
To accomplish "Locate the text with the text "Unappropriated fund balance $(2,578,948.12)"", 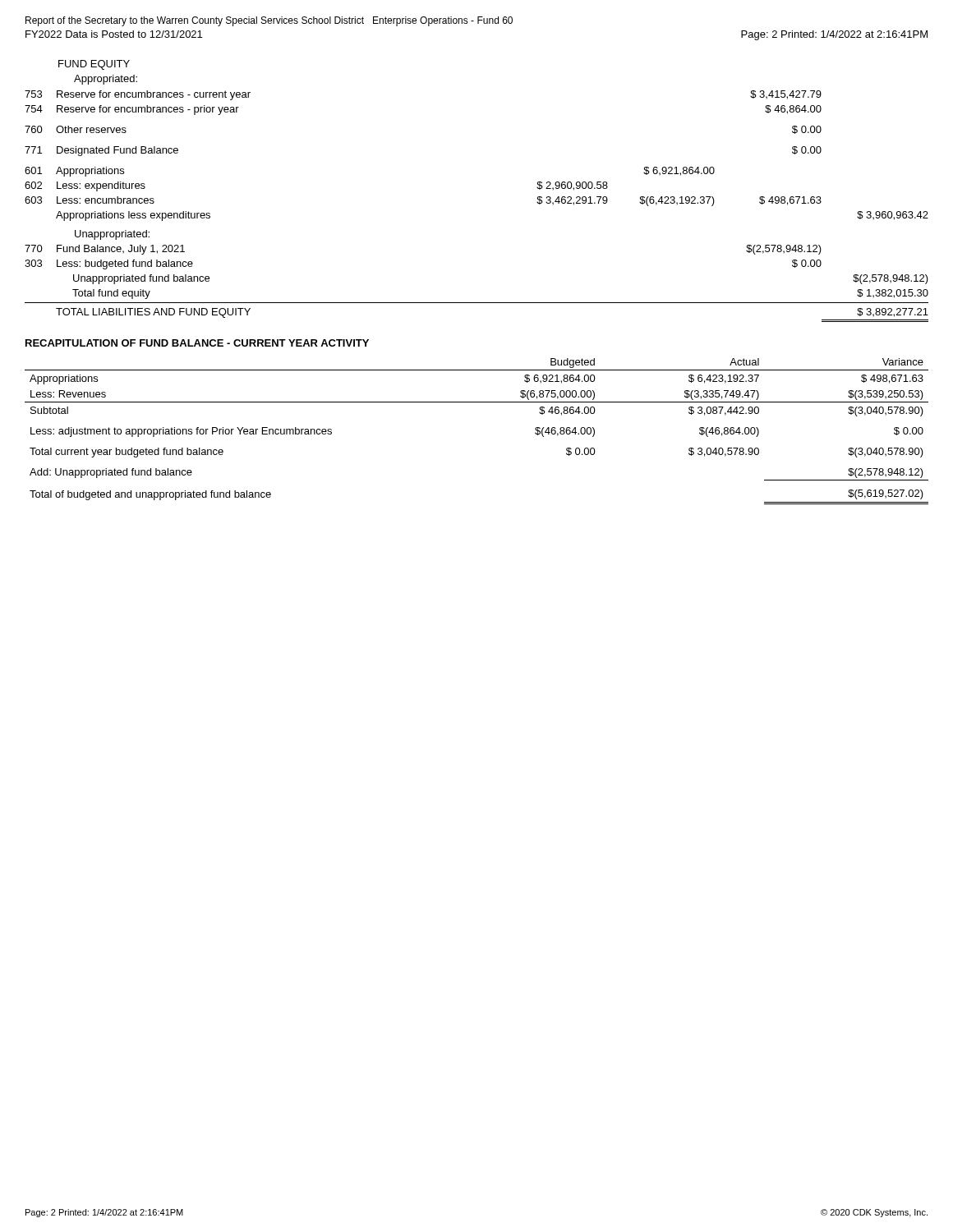I will coord(142,279).
